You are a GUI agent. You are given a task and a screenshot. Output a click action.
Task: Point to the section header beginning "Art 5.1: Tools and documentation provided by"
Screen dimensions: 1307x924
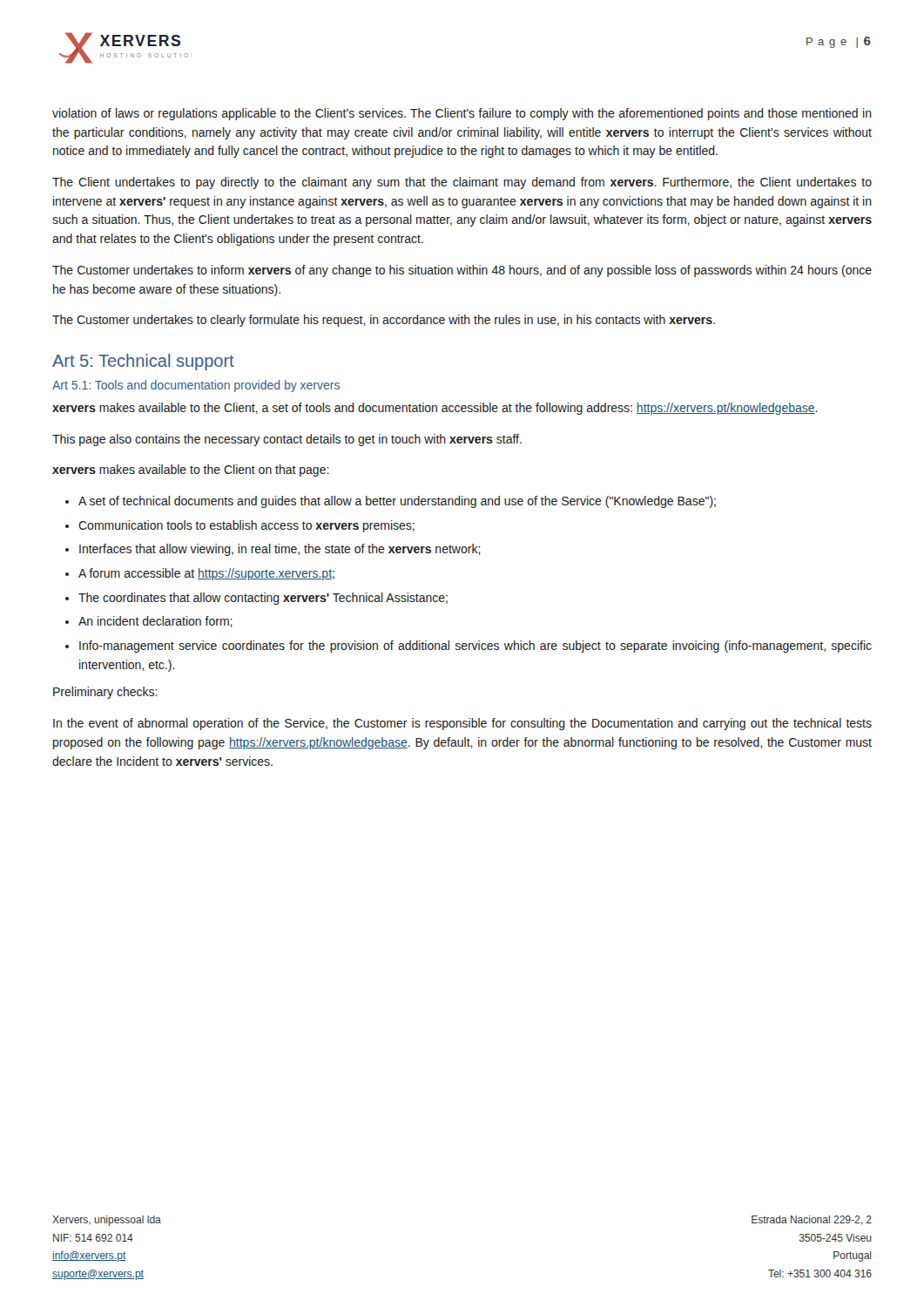196,385
